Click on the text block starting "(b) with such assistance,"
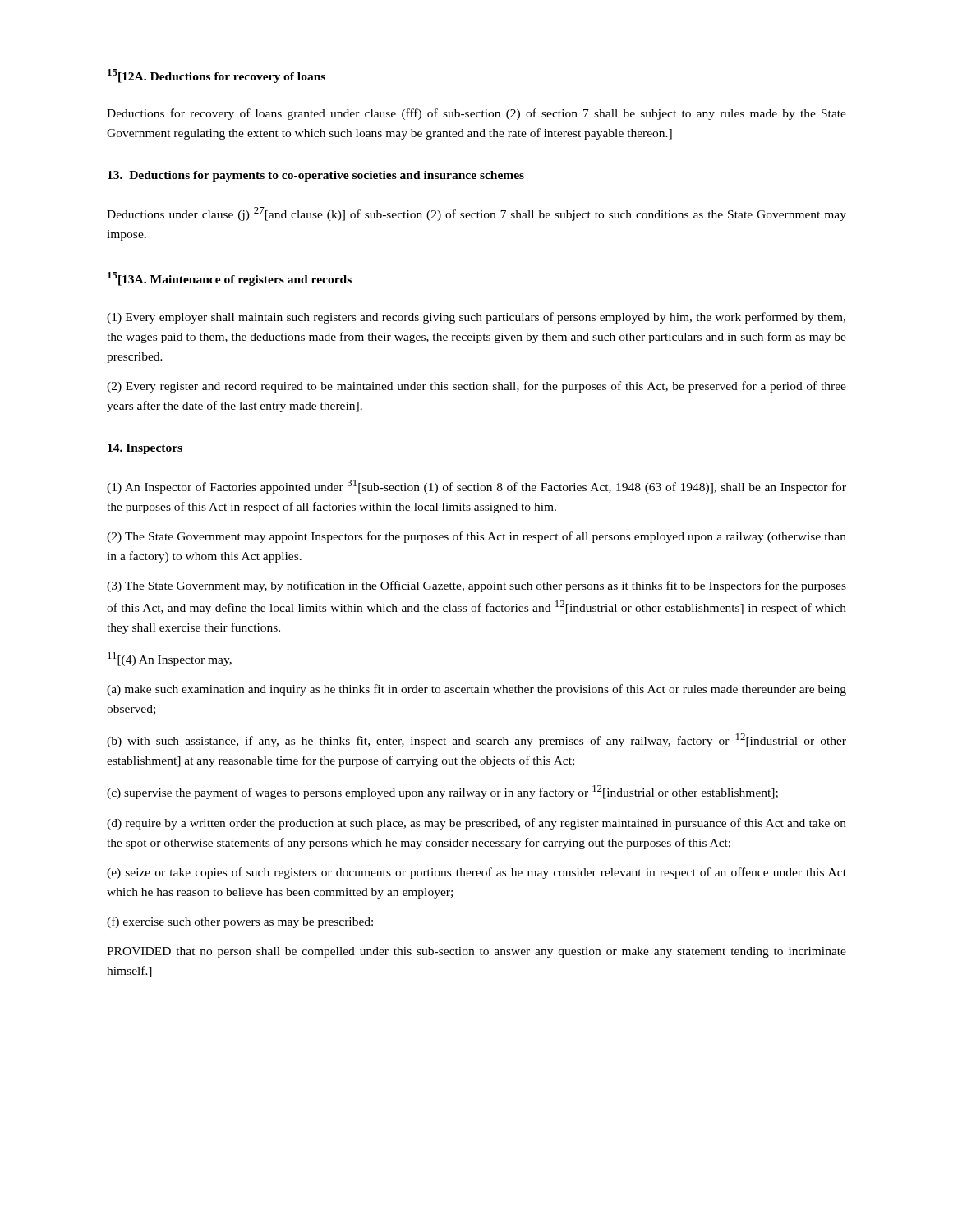 click(x=476, y=749)
